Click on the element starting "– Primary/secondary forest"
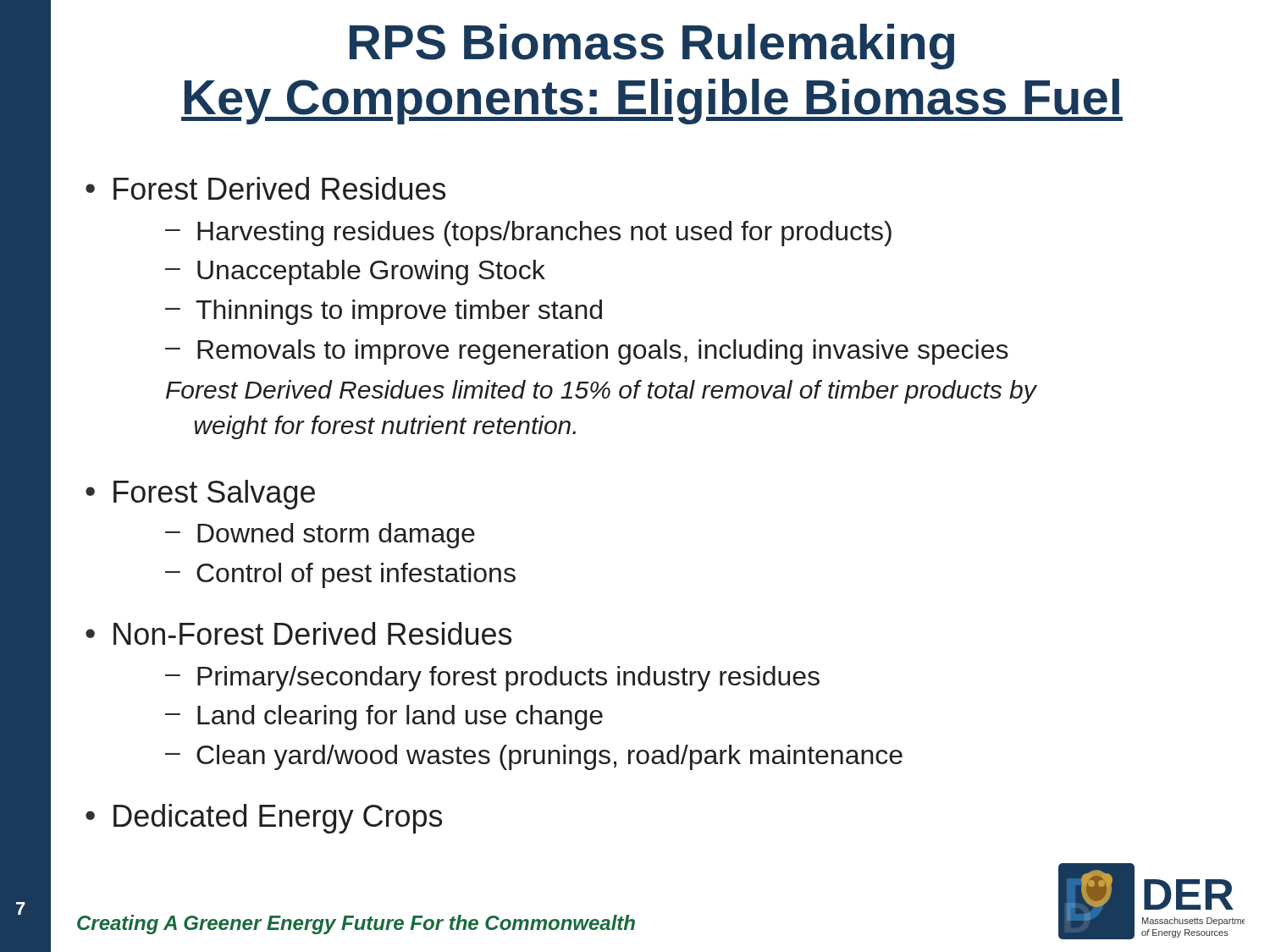 point(493,676)
